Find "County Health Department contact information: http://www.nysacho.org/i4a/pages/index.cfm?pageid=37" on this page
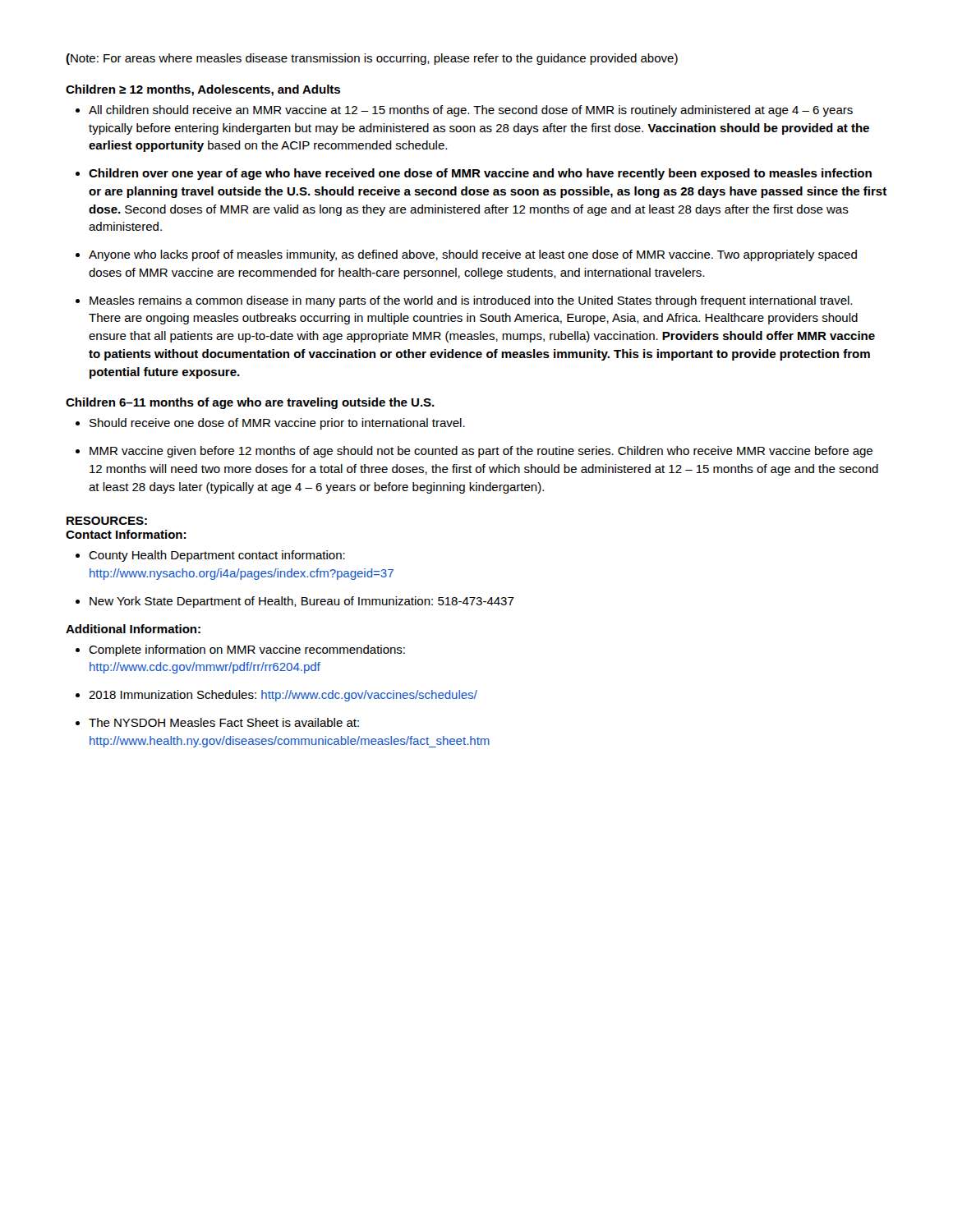Image resolution: width=953 pixels, height=1232 pixels. click(217, 556)
